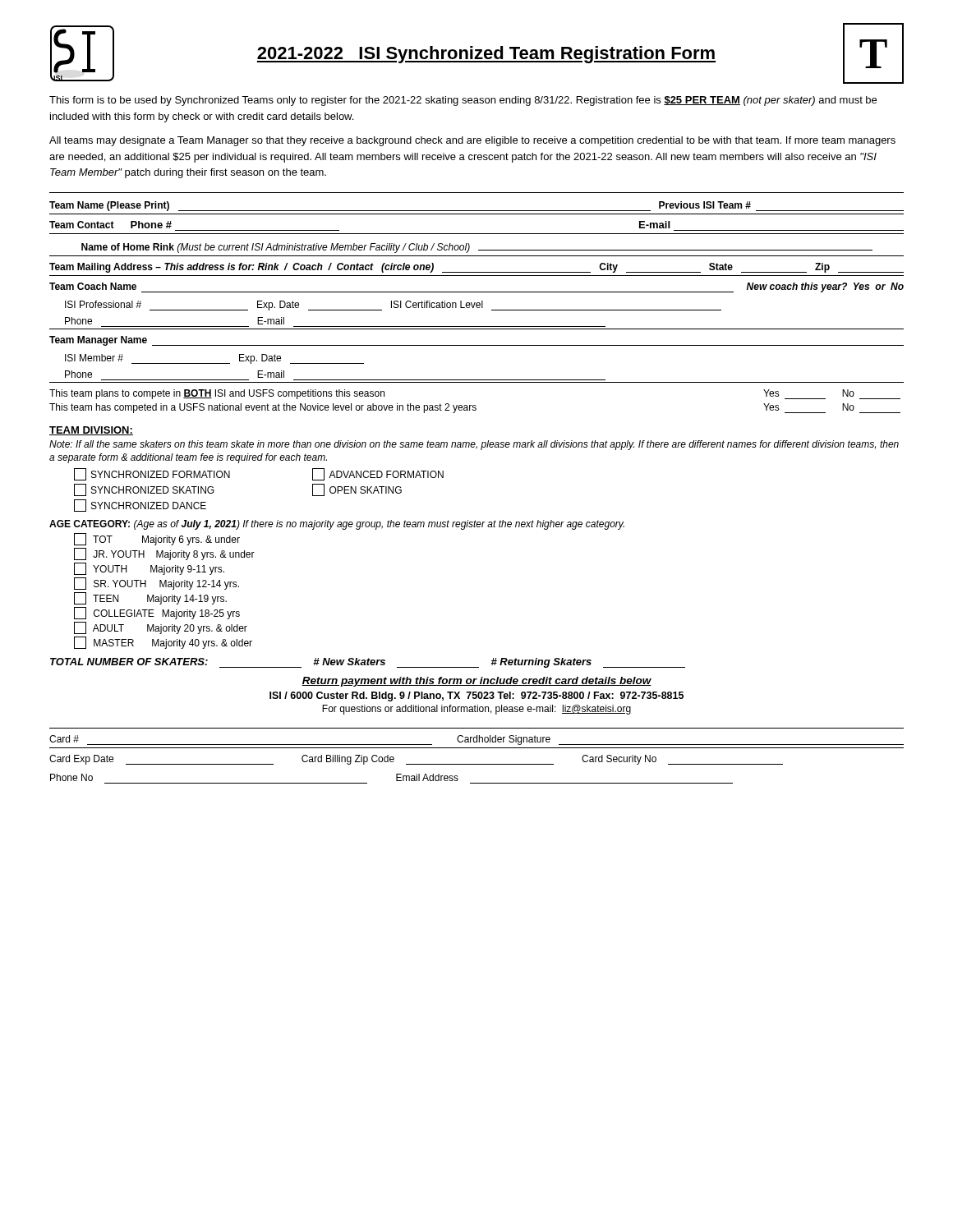Navigate to the text block starting "SYNCHRONIZED SKATING"
This screenshot has width=953, height=1232.
(144, 490)
